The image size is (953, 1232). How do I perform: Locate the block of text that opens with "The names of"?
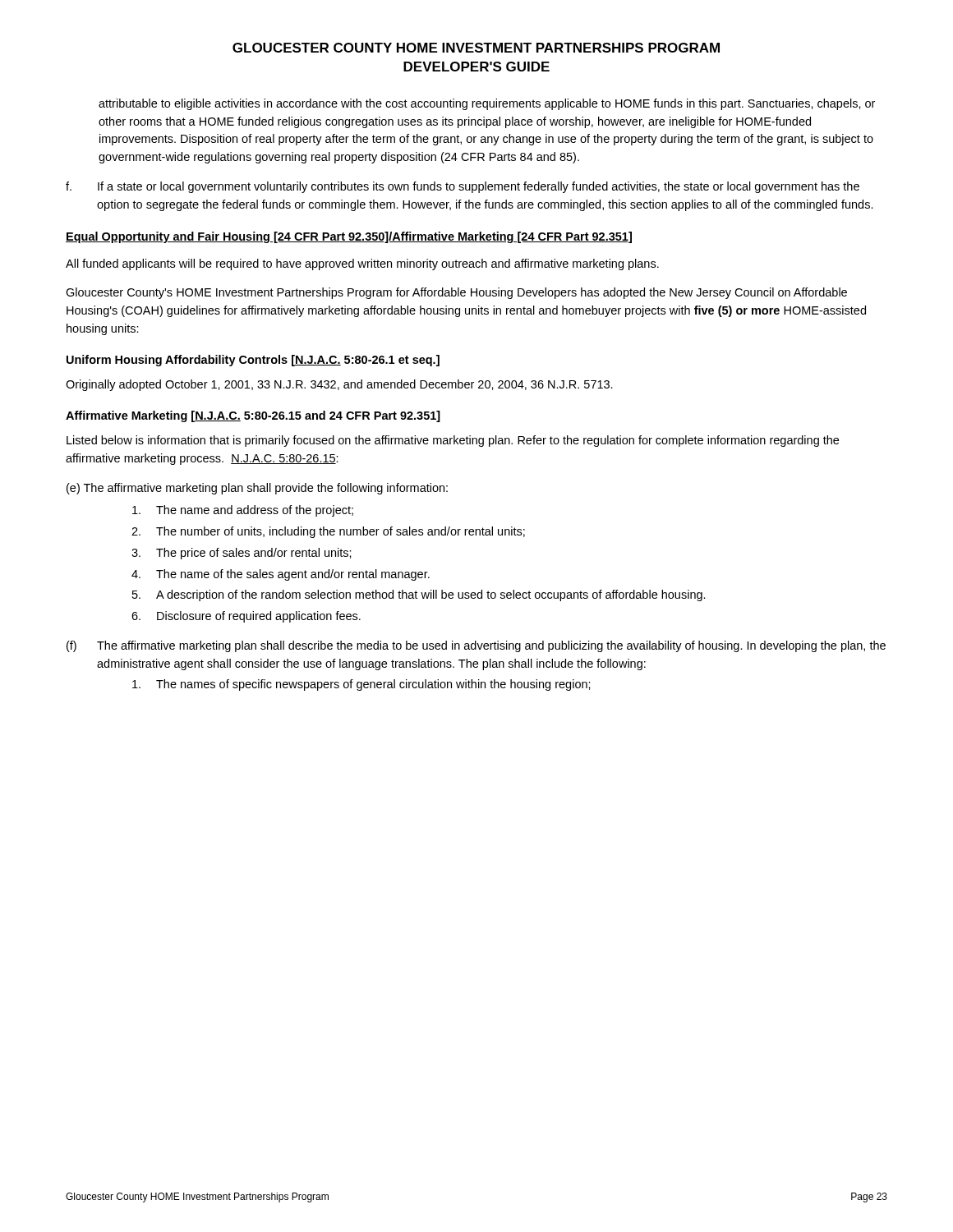point(509,685)
